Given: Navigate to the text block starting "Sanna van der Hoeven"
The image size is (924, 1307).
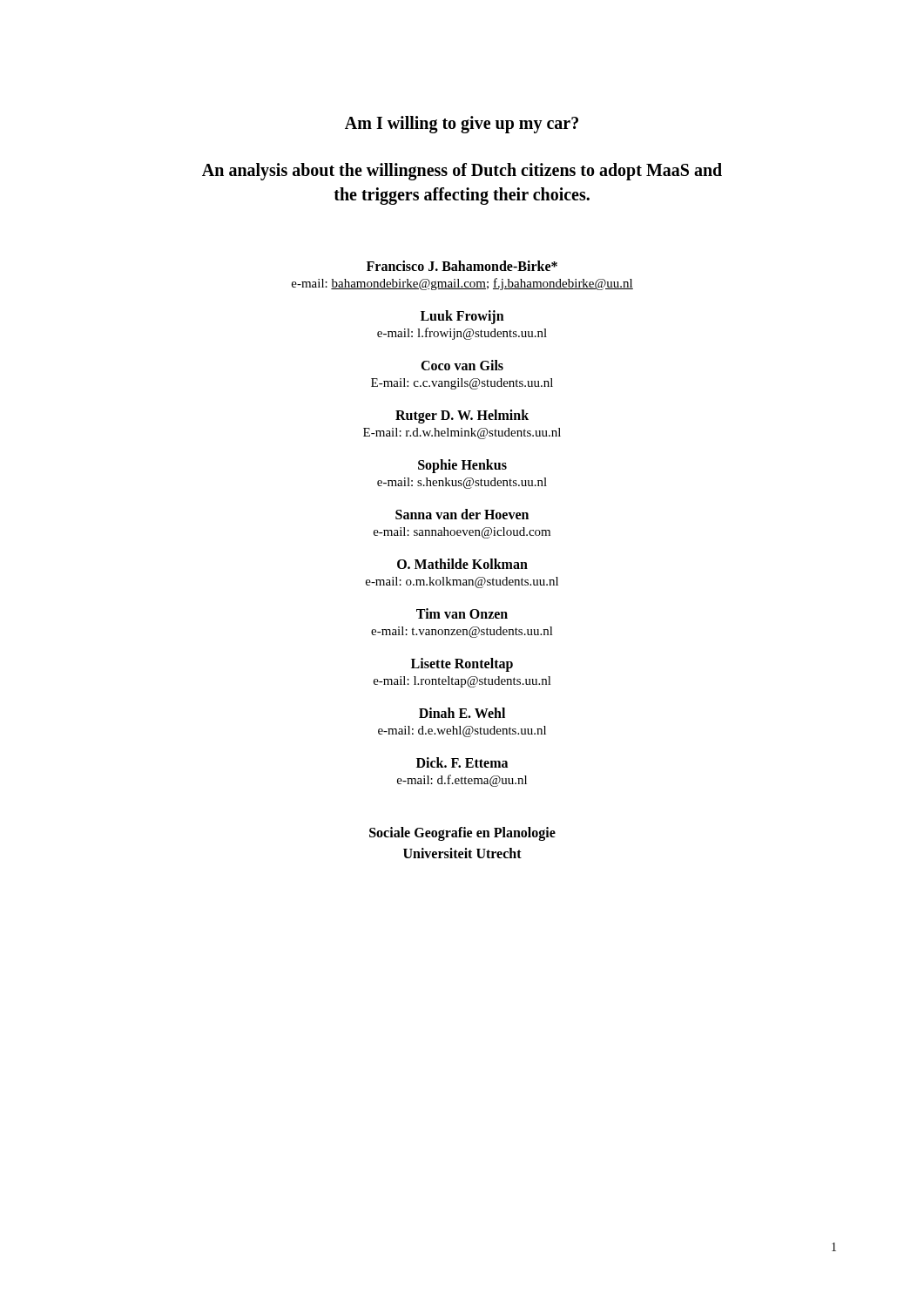Looking at the screenshot, I should [x=462, y=523].
